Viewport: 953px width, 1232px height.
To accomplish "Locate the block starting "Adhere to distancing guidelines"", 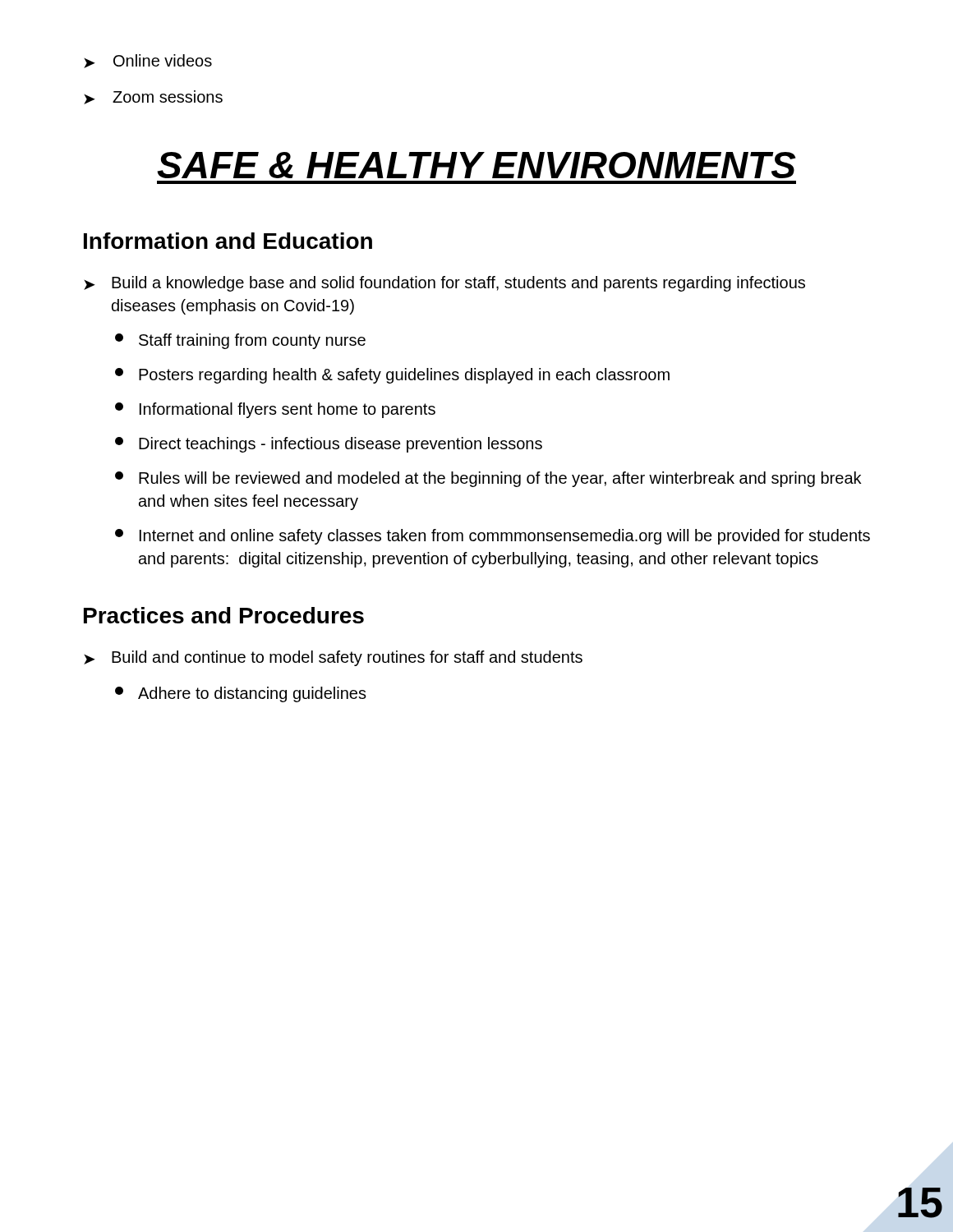I will (x=241, y=694).
